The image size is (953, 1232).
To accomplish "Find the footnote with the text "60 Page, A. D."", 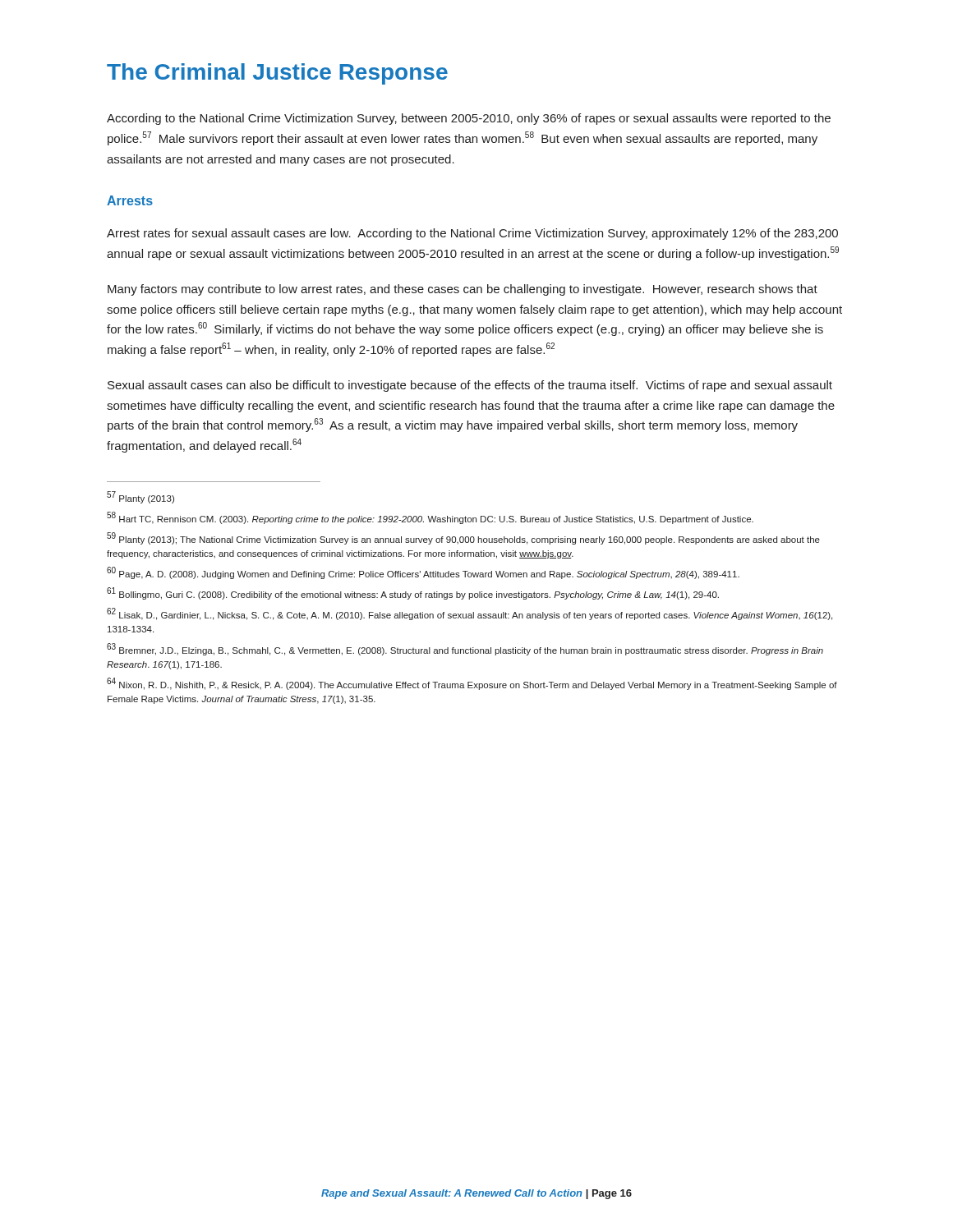I will [423, 573].
